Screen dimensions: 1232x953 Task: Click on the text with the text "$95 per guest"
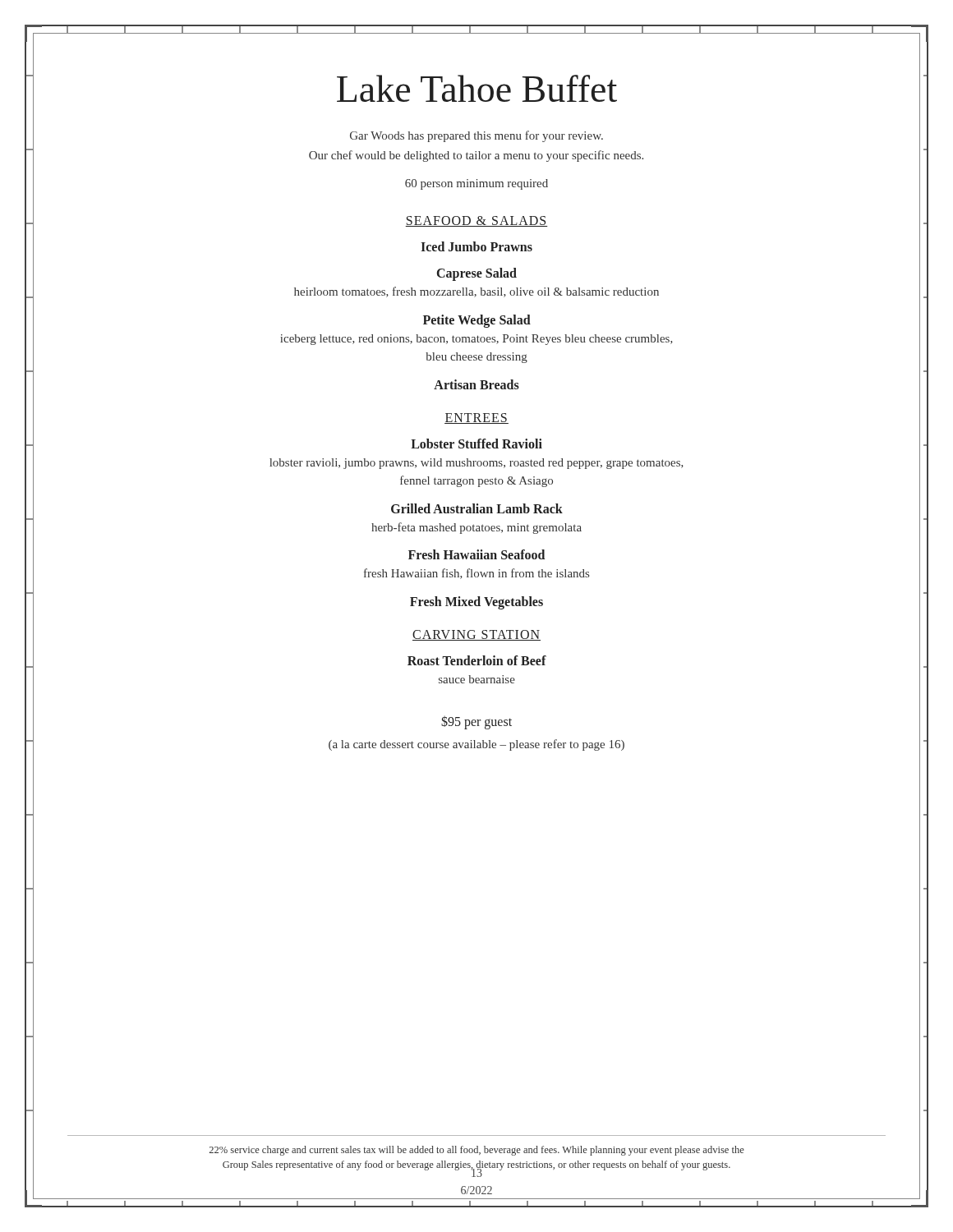[476, 722]
